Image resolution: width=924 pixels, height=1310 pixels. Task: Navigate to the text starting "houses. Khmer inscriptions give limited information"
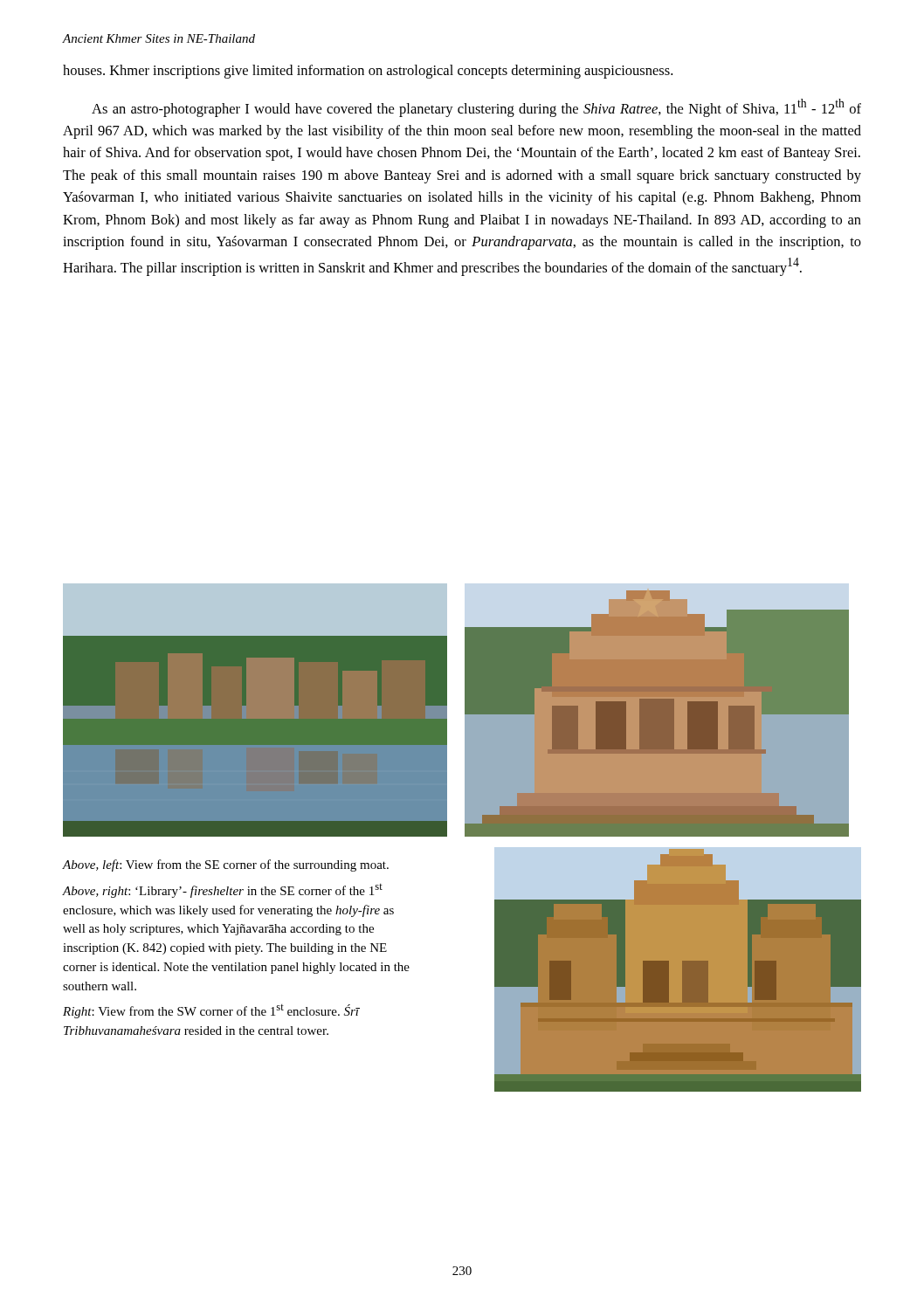[462, 169]
